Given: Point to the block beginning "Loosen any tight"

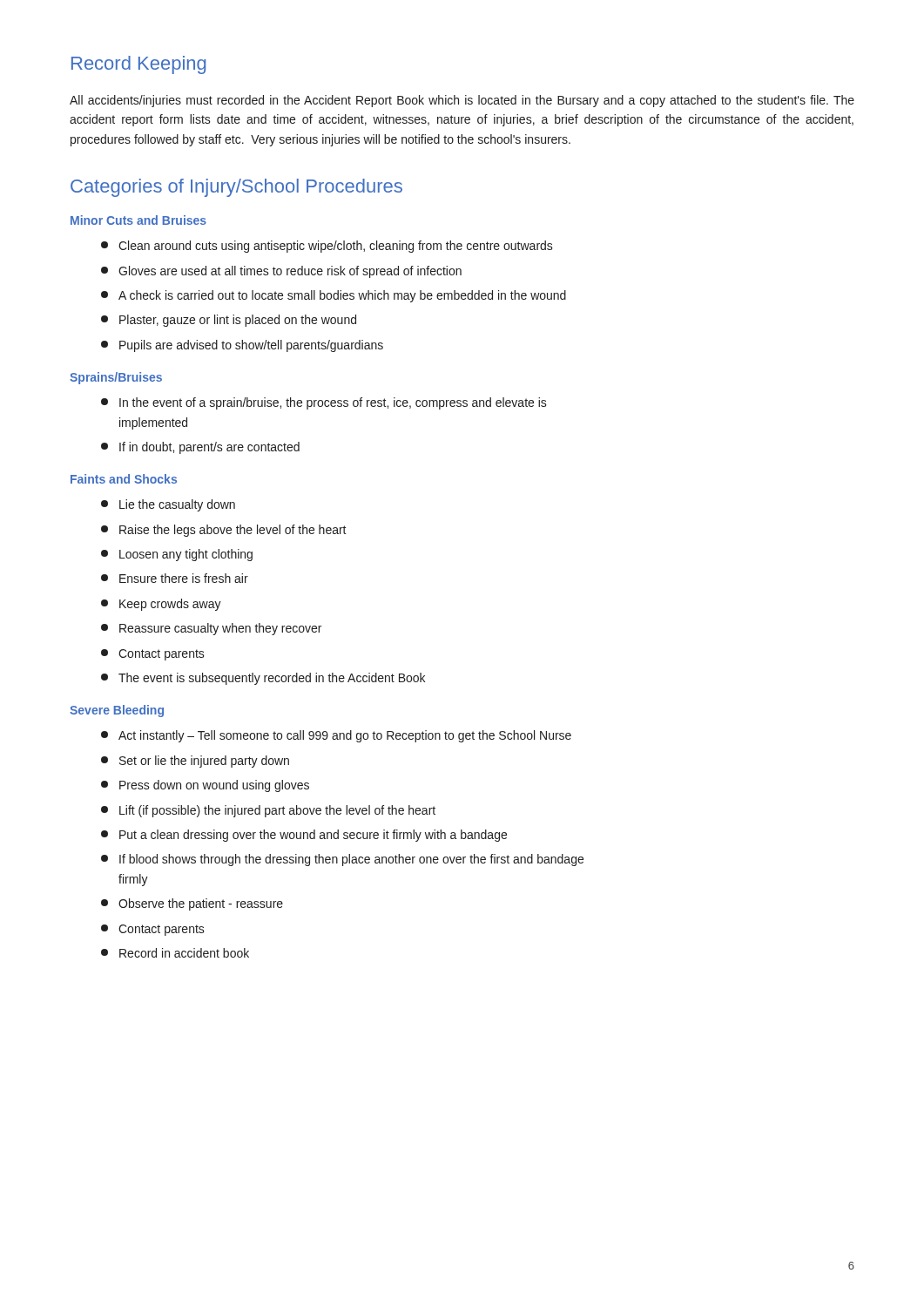Looking at the screenshot, I should tap(177, 555).
